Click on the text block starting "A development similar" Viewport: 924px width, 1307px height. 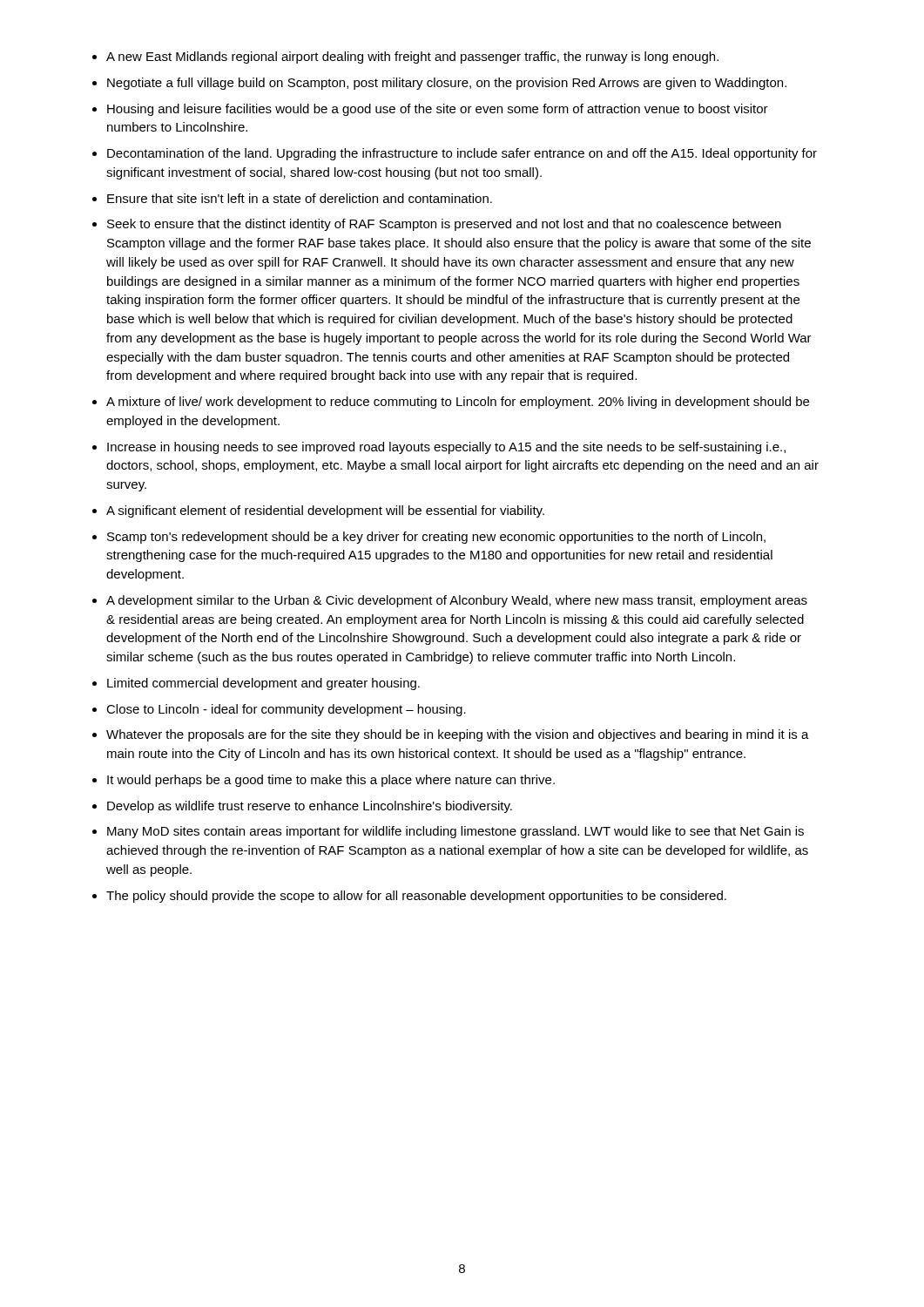click(x=463, y=628)
